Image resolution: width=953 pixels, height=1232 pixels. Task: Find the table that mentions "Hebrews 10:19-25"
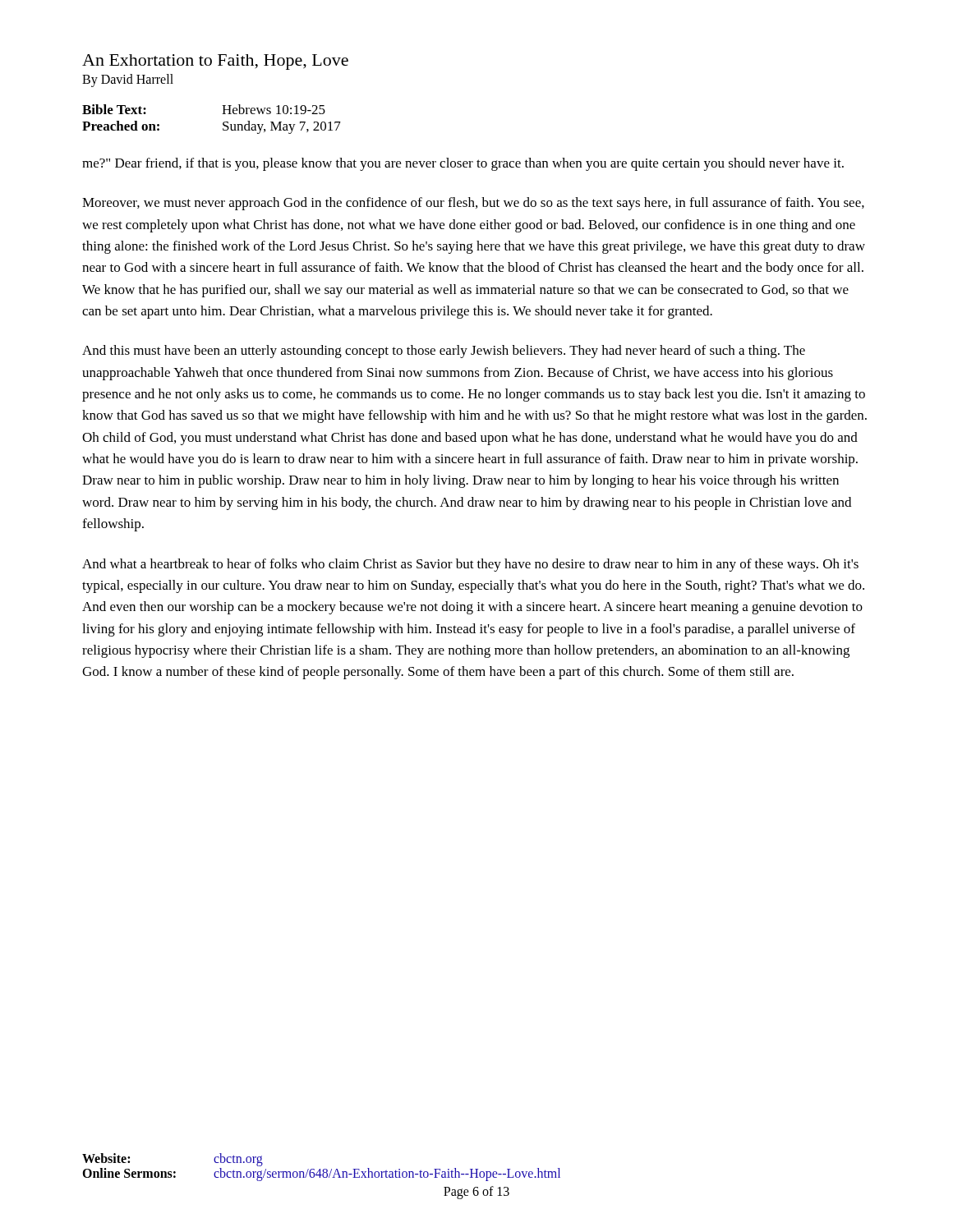coord(476,118)
